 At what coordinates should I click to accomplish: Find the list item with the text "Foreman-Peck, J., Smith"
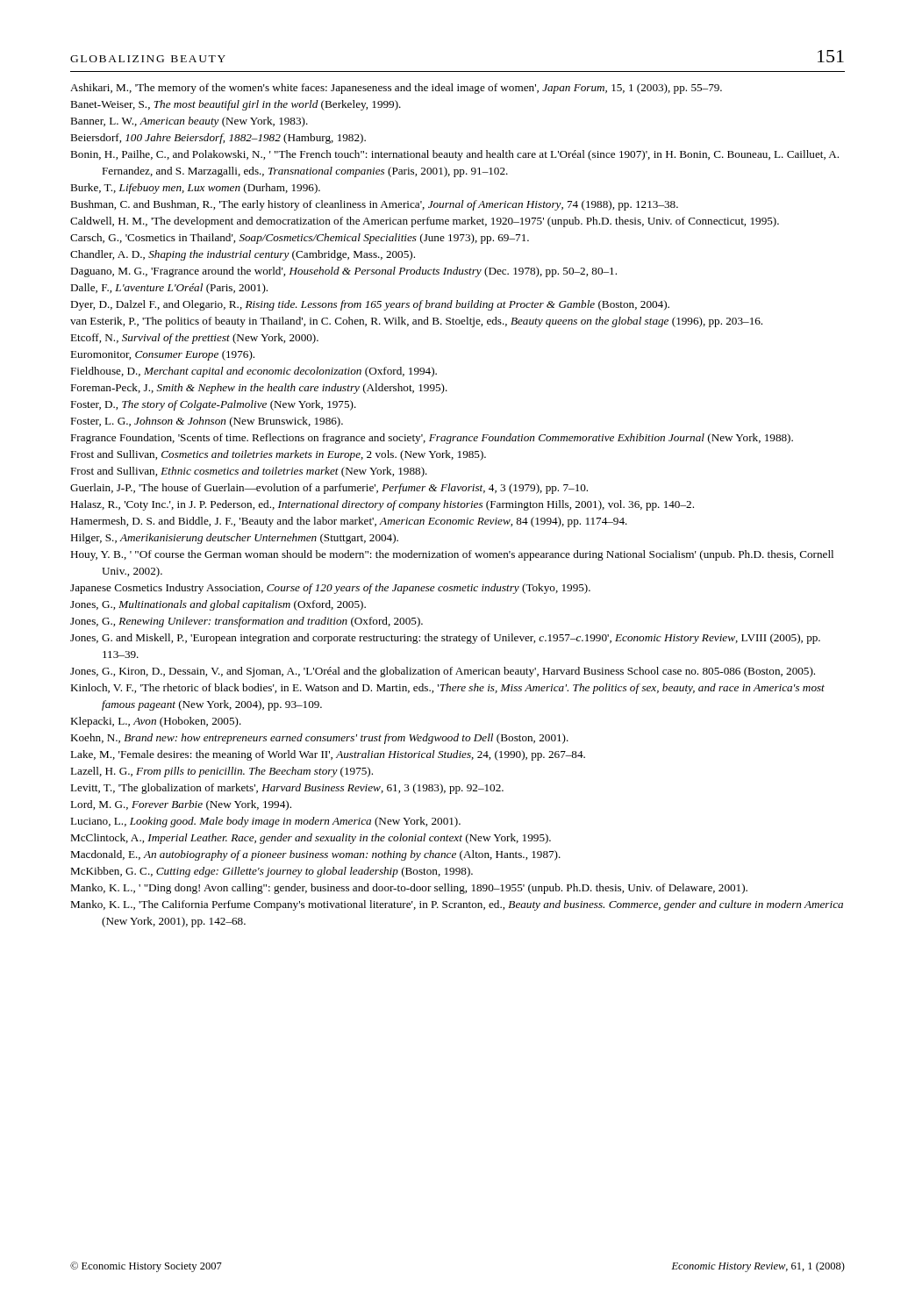click(x=259, y=387)
